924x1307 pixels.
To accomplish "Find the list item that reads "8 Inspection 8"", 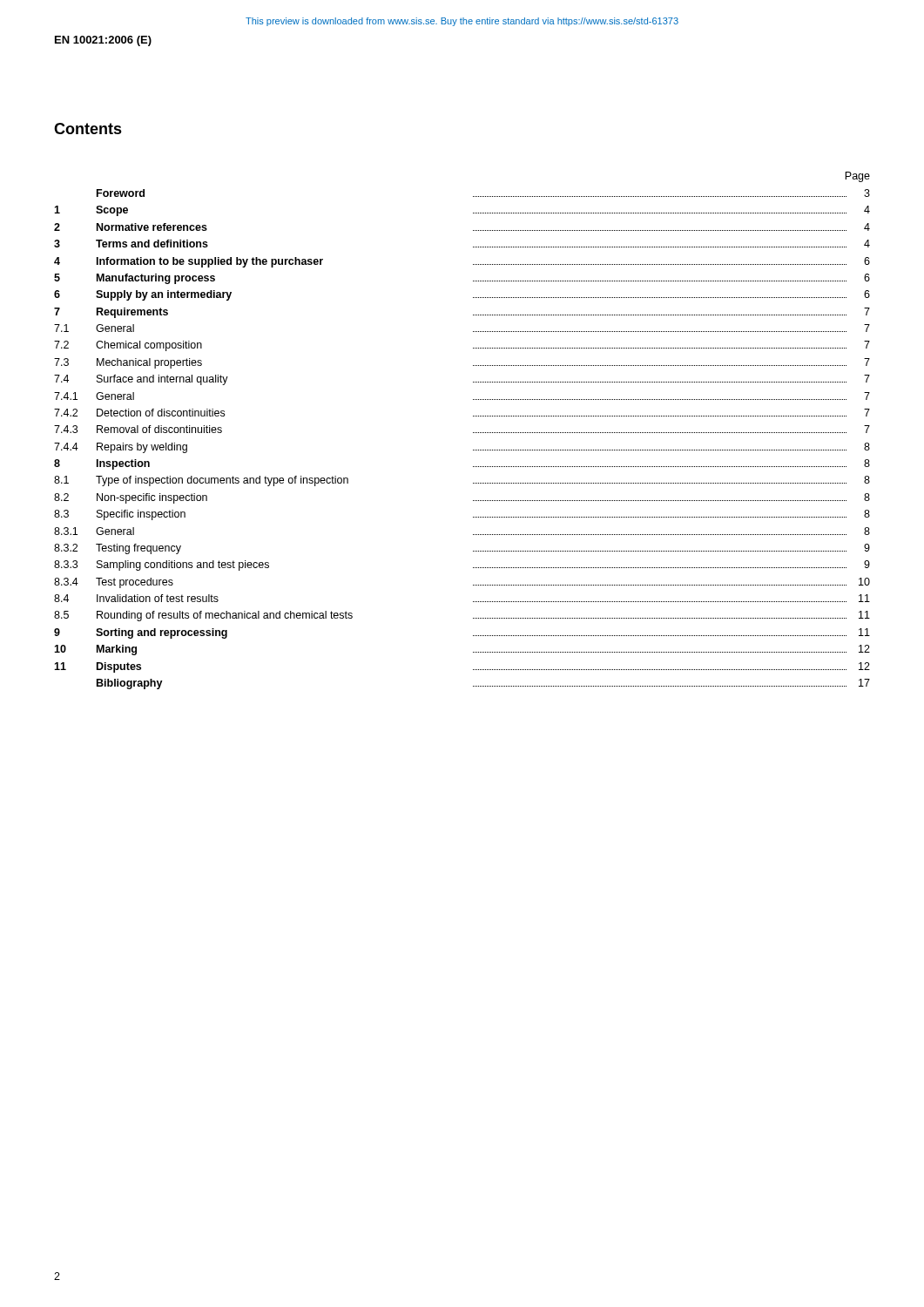I will point(462,464).
